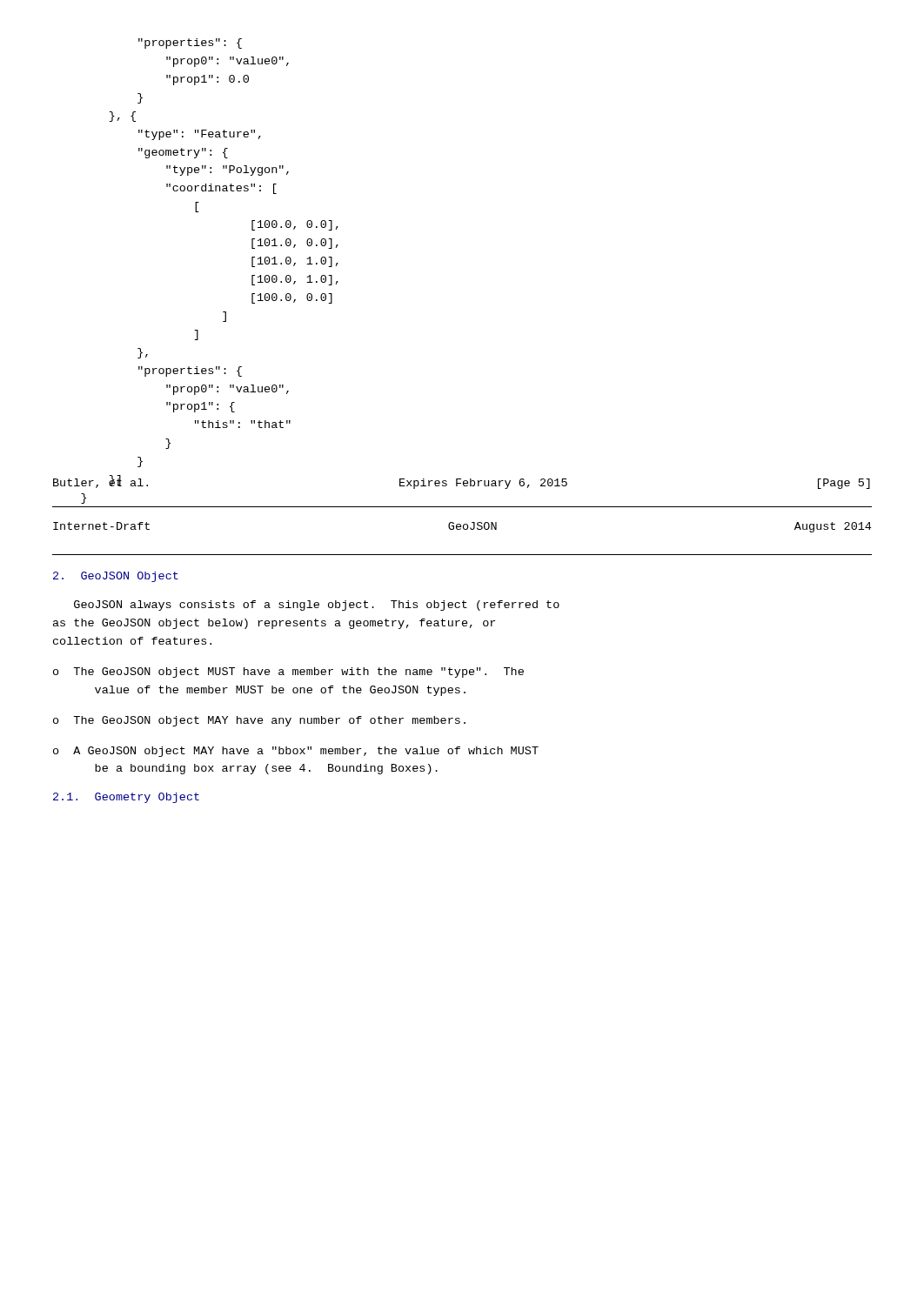Locate the block of text that opens with "o The GeoJSON object MAY have"

coord(462,721)
